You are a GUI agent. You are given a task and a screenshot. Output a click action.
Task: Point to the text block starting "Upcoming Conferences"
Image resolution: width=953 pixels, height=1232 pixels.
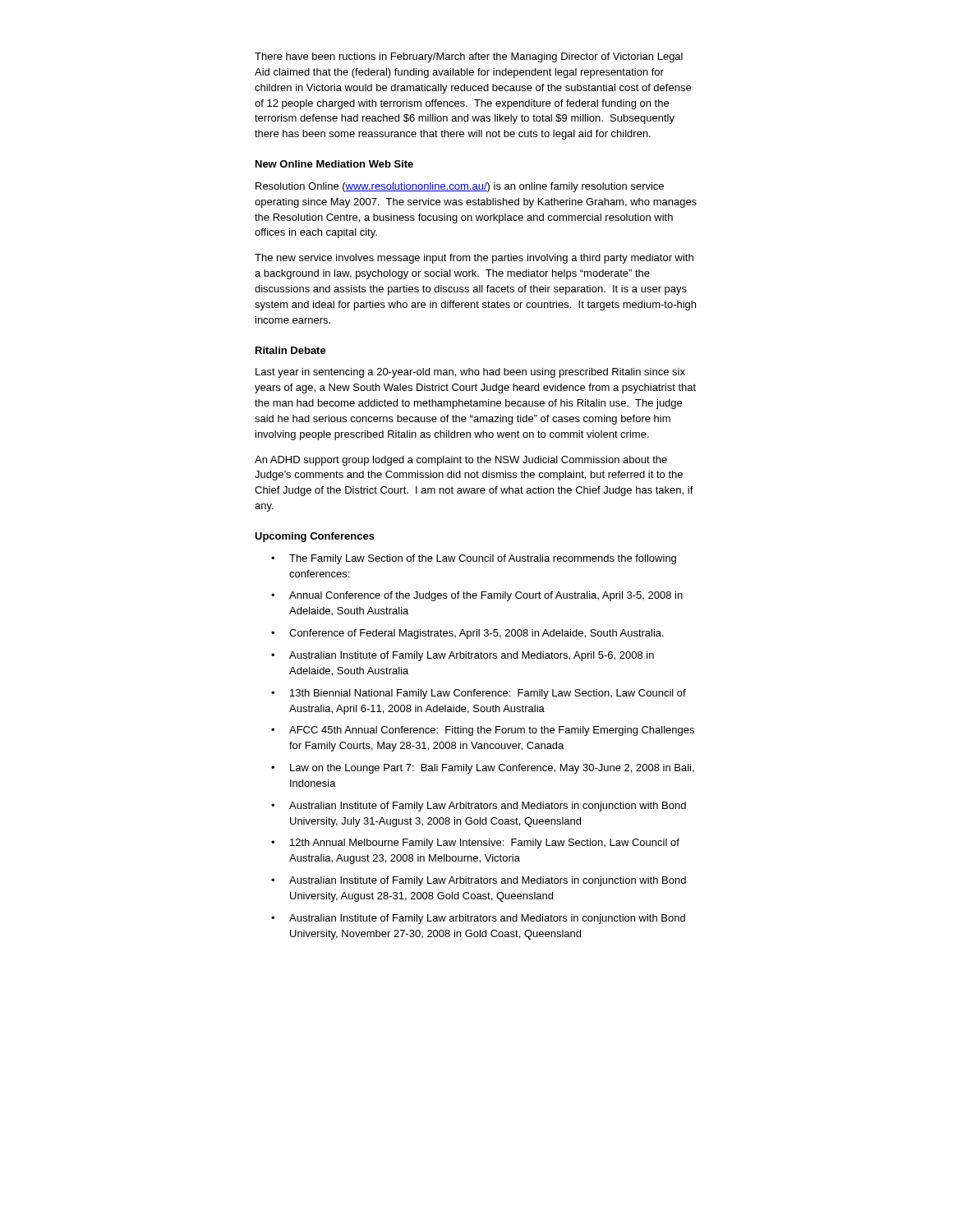coord(315,536)
